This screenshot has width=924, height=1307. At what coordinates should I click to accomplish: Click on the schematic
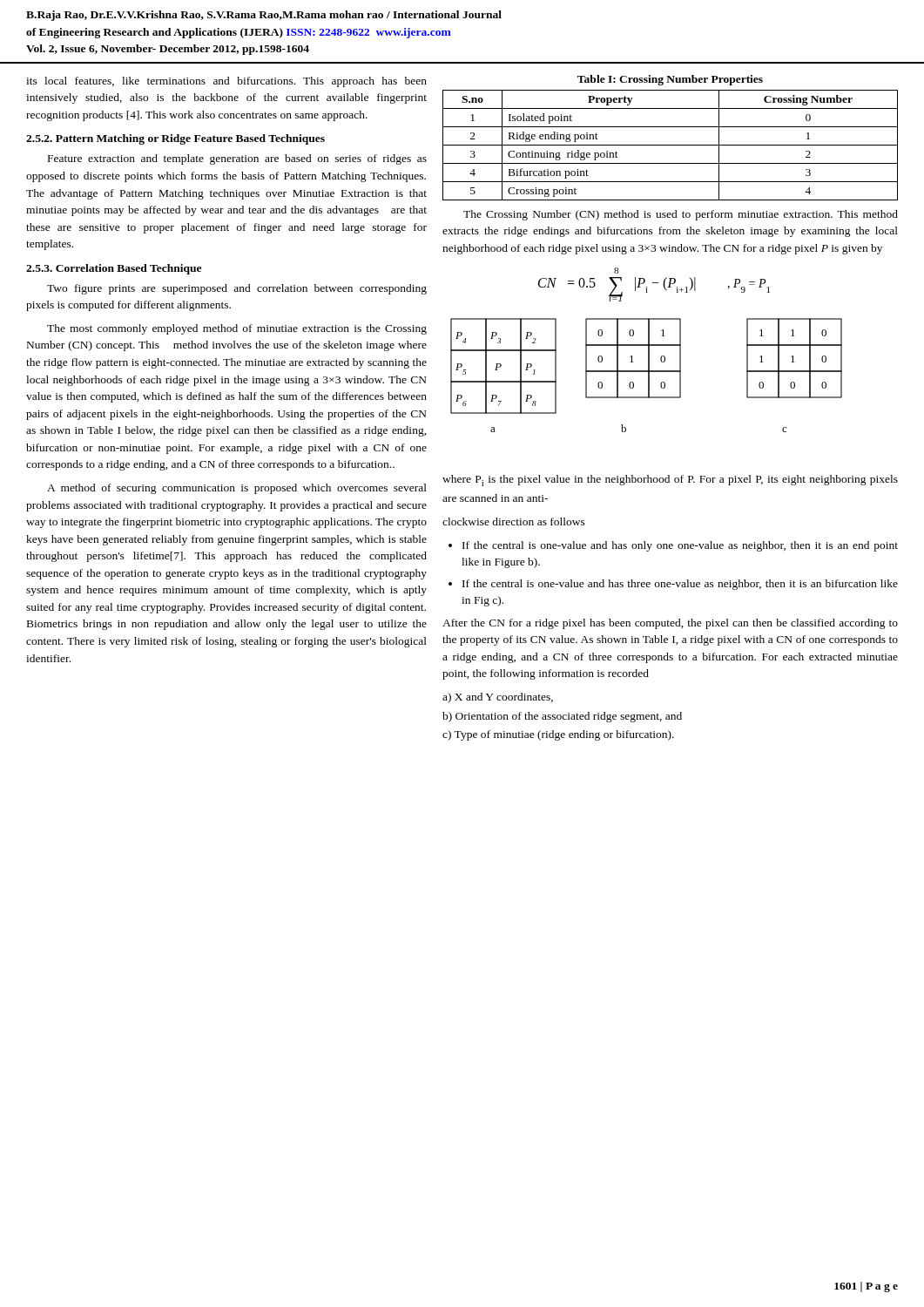tap(670, 389)
